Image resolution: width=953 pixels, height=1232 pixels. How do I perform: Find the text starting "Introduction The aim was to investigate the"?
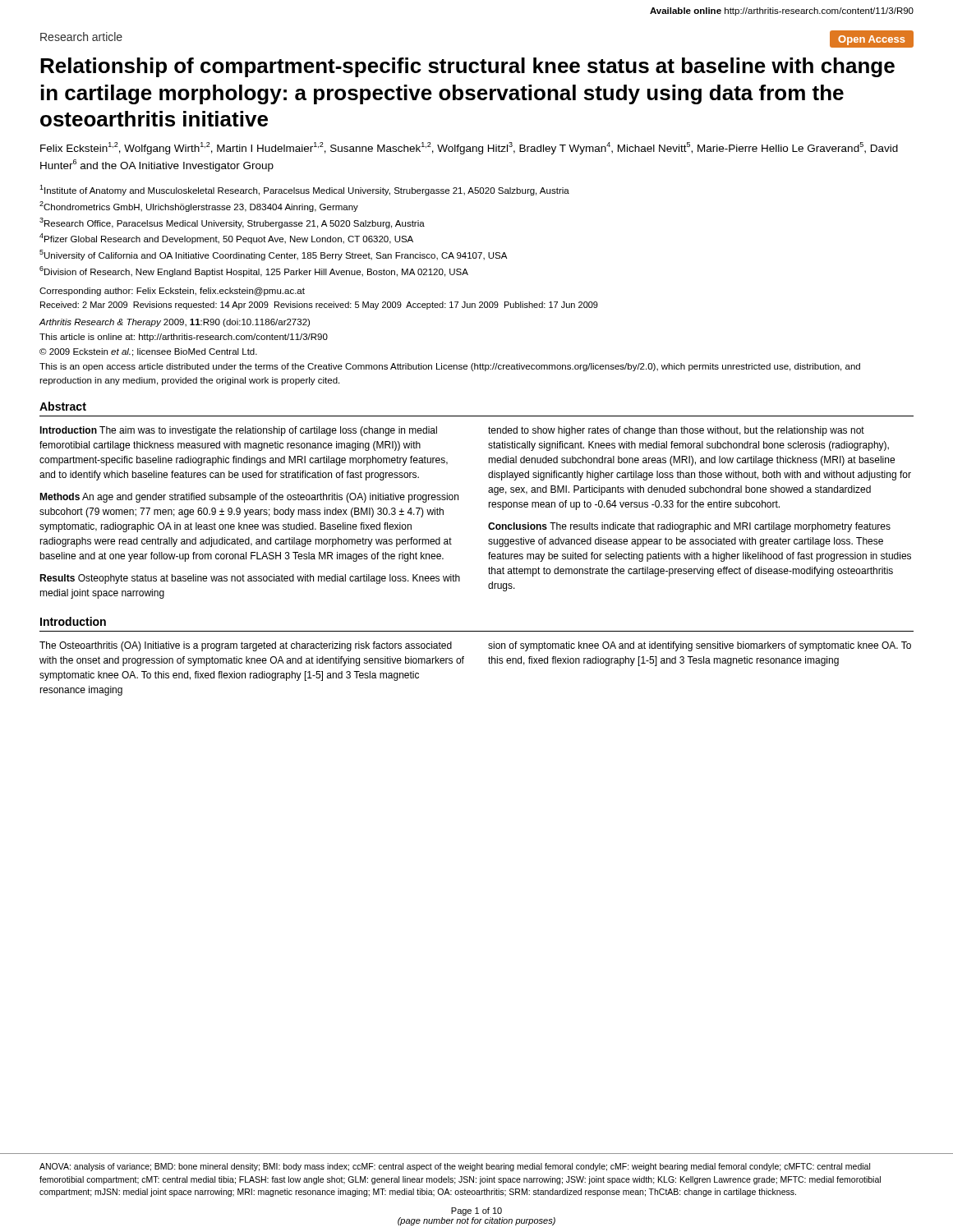244,453
